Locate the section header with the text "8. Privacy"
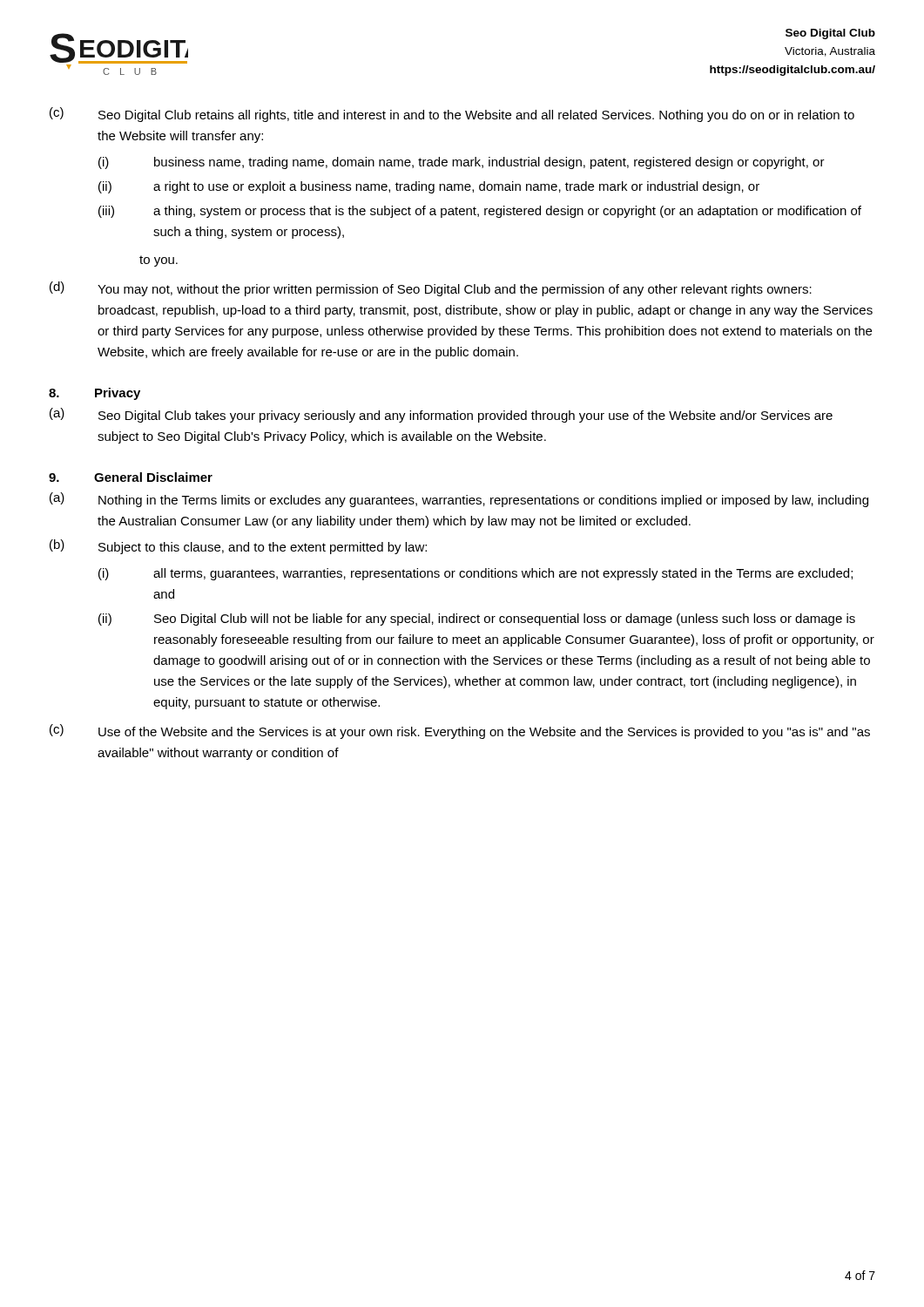Image resolution: width=924 pixels, height=1307 pixels. pos(95,393)
